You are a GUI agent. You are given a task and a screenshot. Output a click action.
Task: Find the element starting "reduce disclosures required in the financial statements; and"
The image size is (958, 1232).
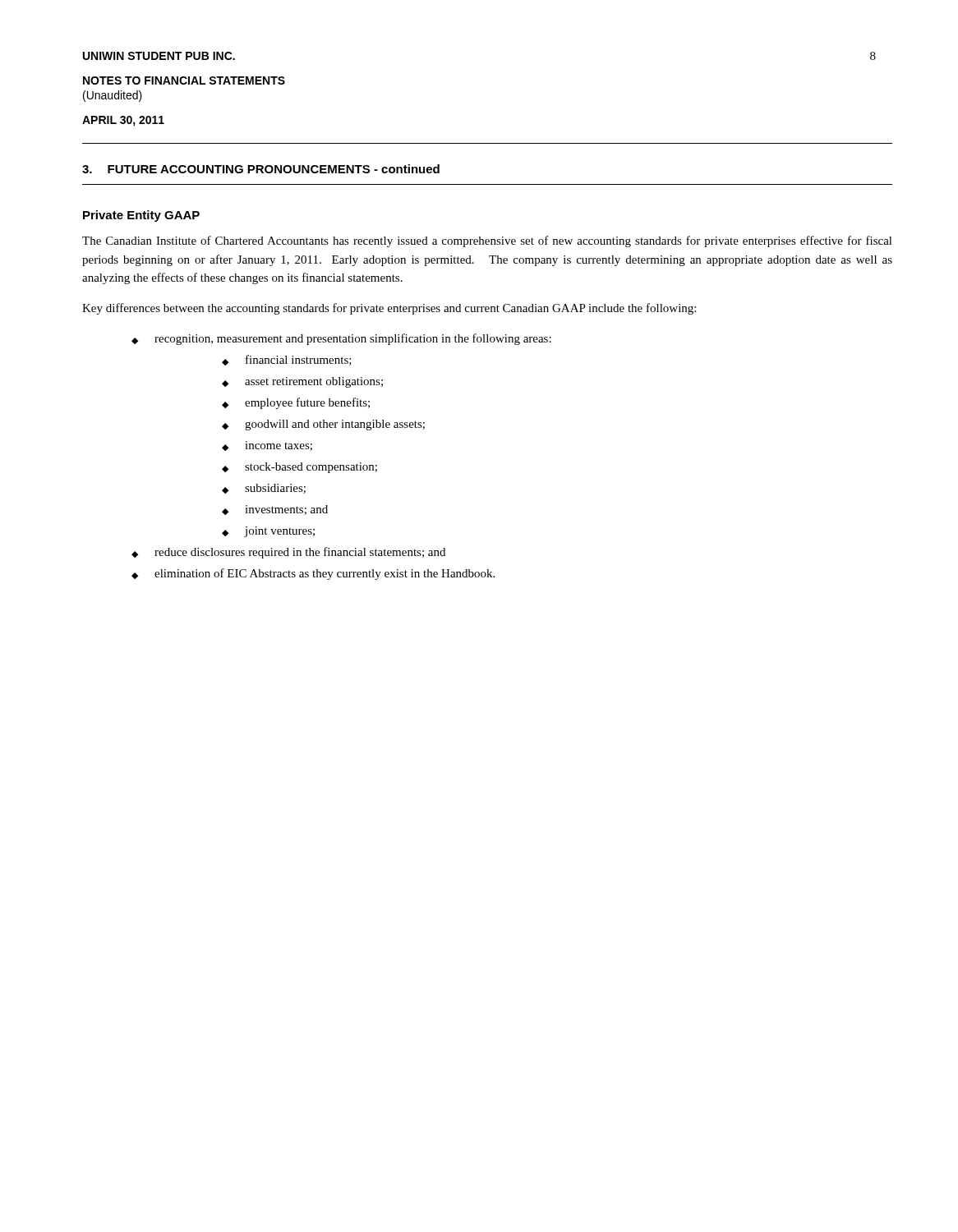coord(289,552)
